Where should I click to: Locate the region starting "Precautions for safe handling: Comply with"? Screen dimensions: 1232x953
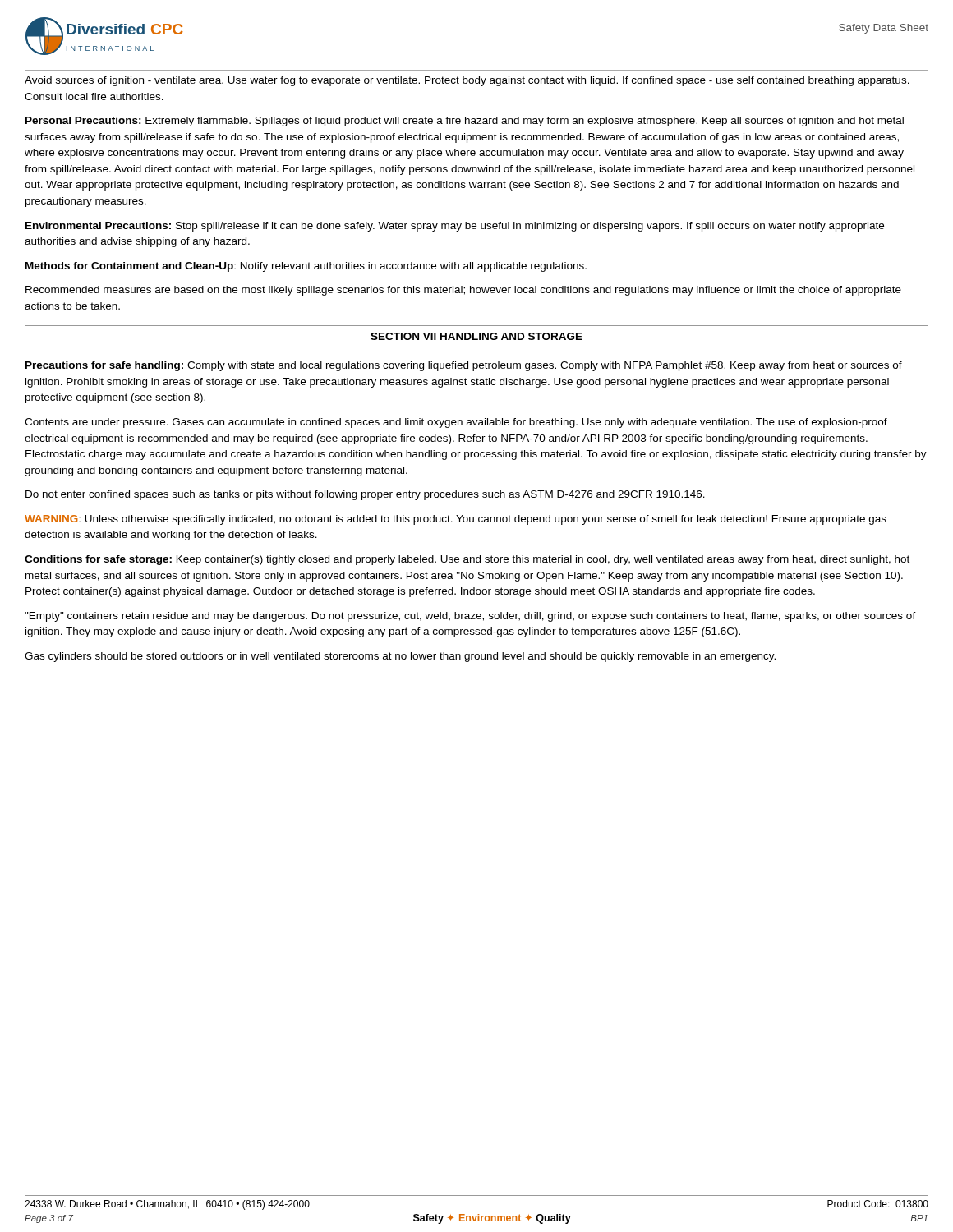476,382
